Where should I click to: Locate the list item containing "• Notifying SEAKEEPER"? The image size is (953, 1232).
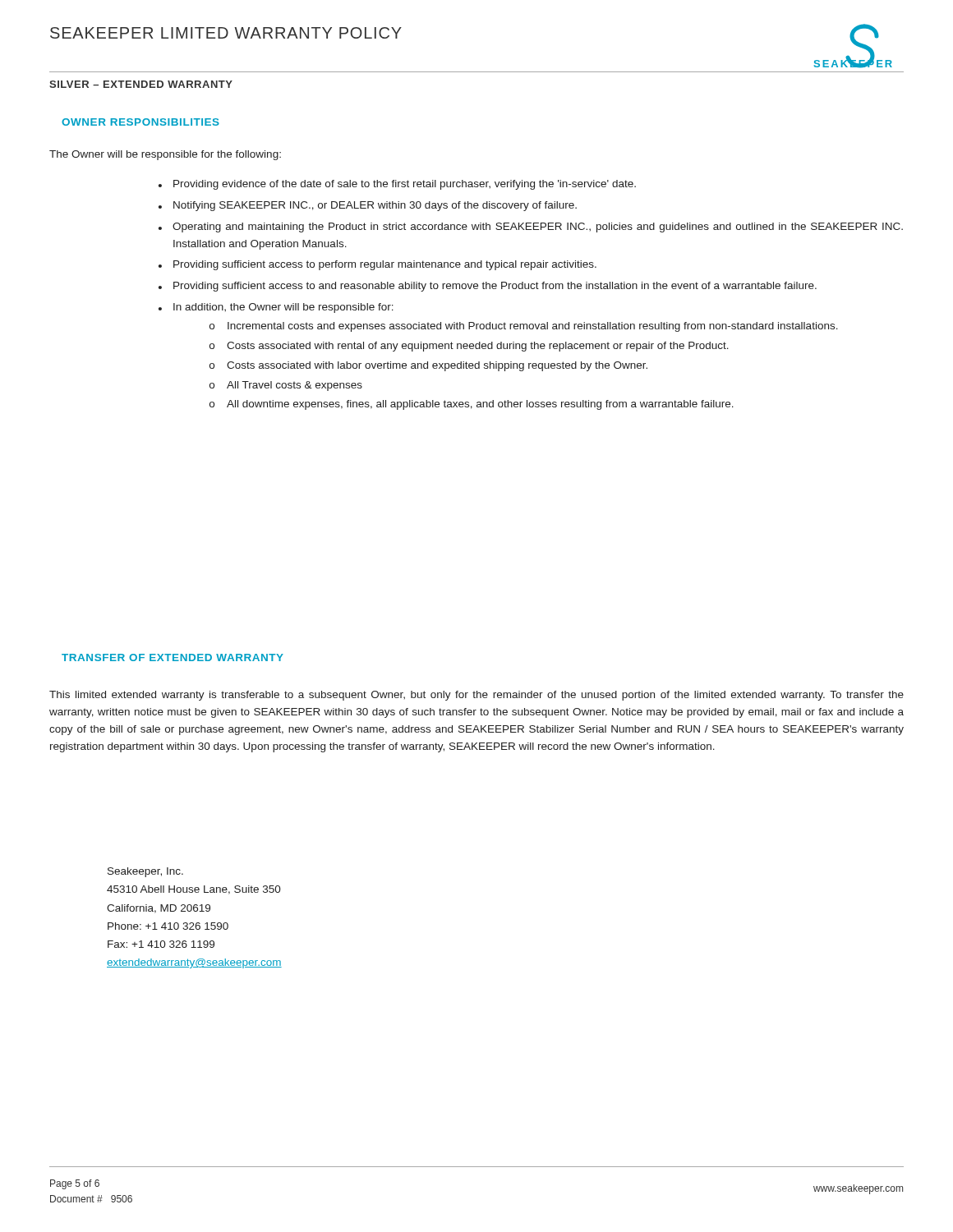pos(476,206)
